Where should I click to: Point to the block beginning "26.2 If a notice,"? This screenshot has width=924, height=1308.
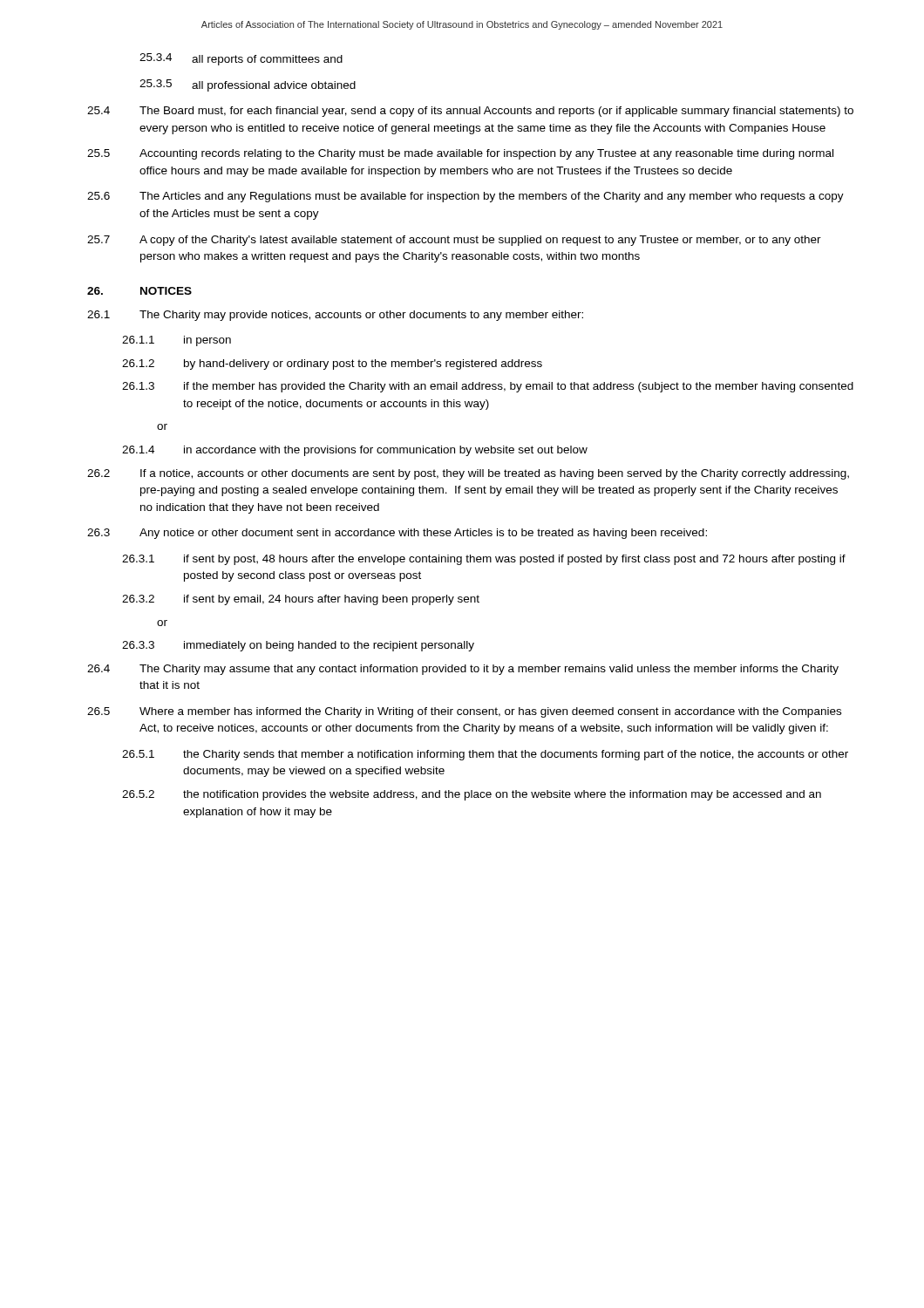tap(471, 490)
